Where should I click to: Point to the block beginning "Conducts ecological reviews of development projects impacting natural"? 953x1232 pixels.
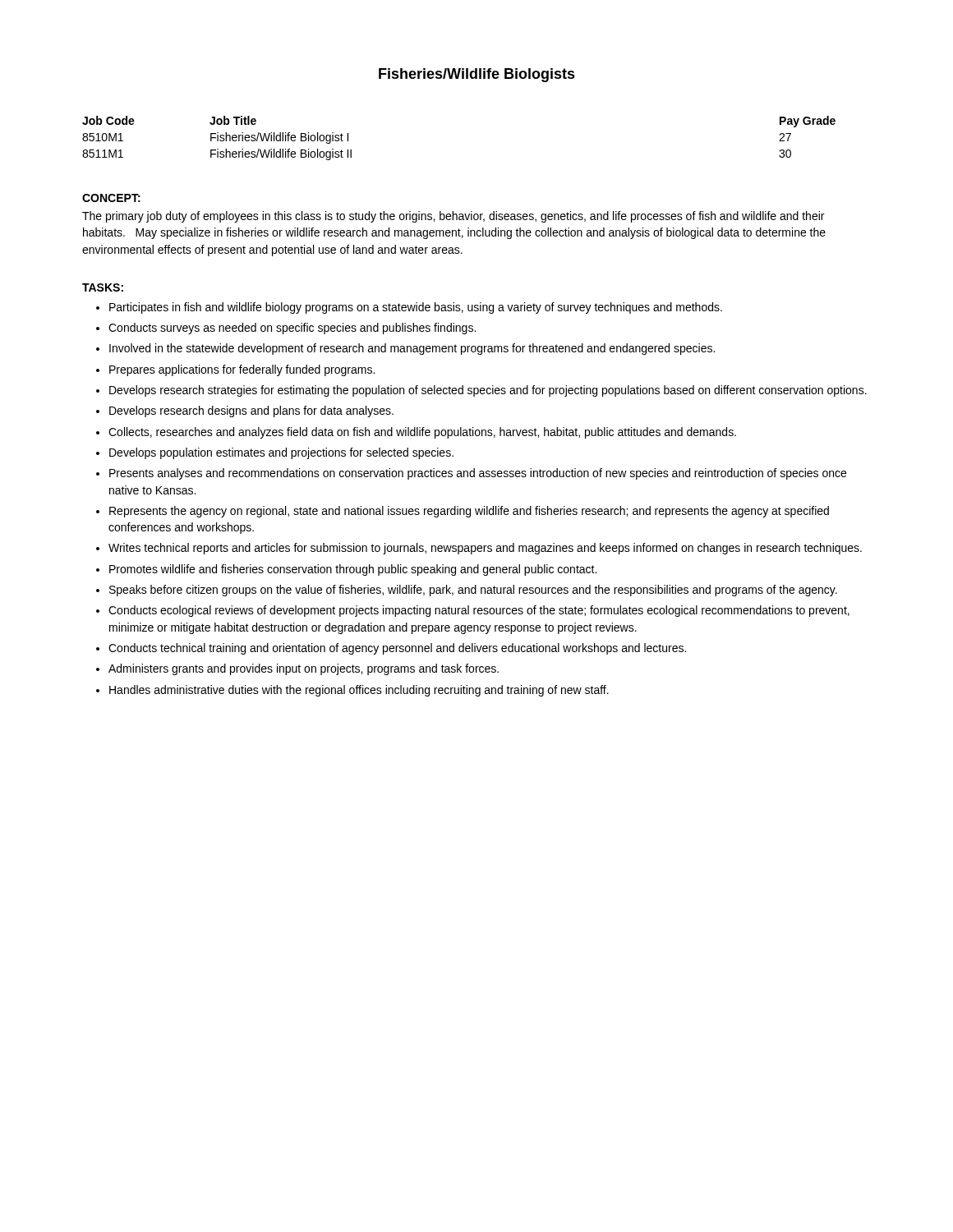point(479,619)
